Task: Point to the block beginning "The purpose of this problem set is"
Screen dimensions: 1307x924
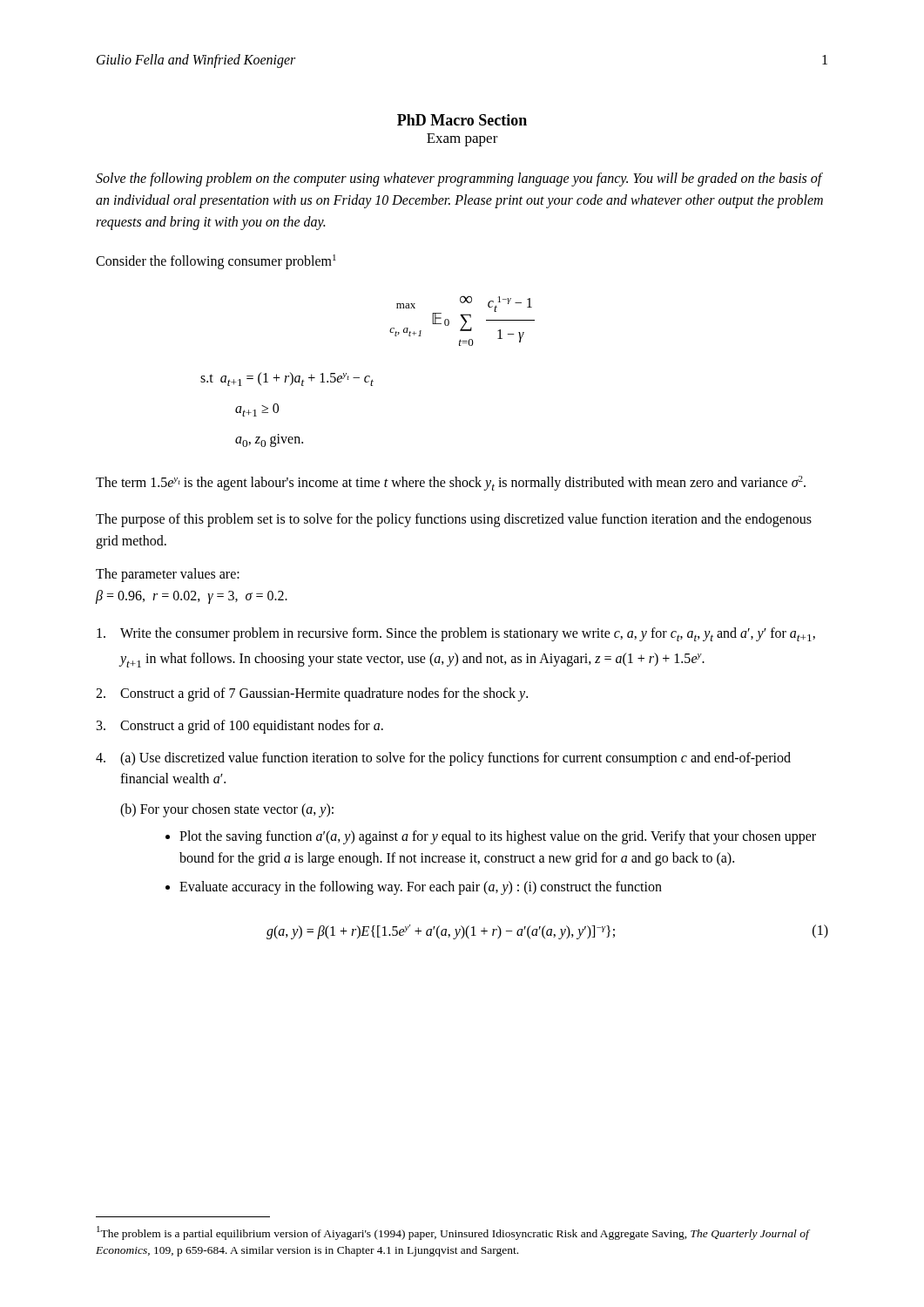Action: tap(454, 529)
